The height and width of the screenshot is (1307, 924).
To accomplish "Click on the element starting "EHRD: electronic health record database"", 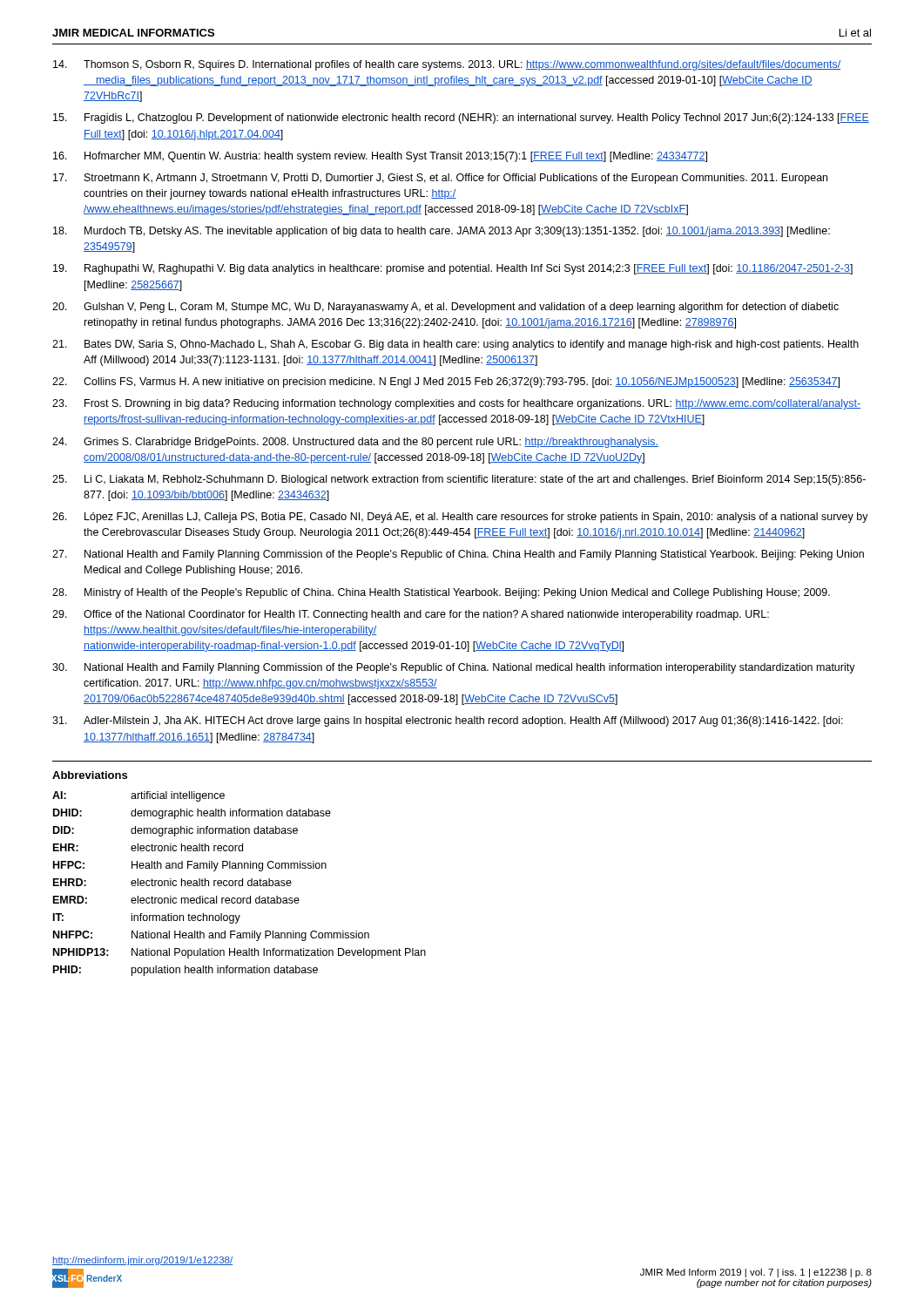I will pos(172,882).
